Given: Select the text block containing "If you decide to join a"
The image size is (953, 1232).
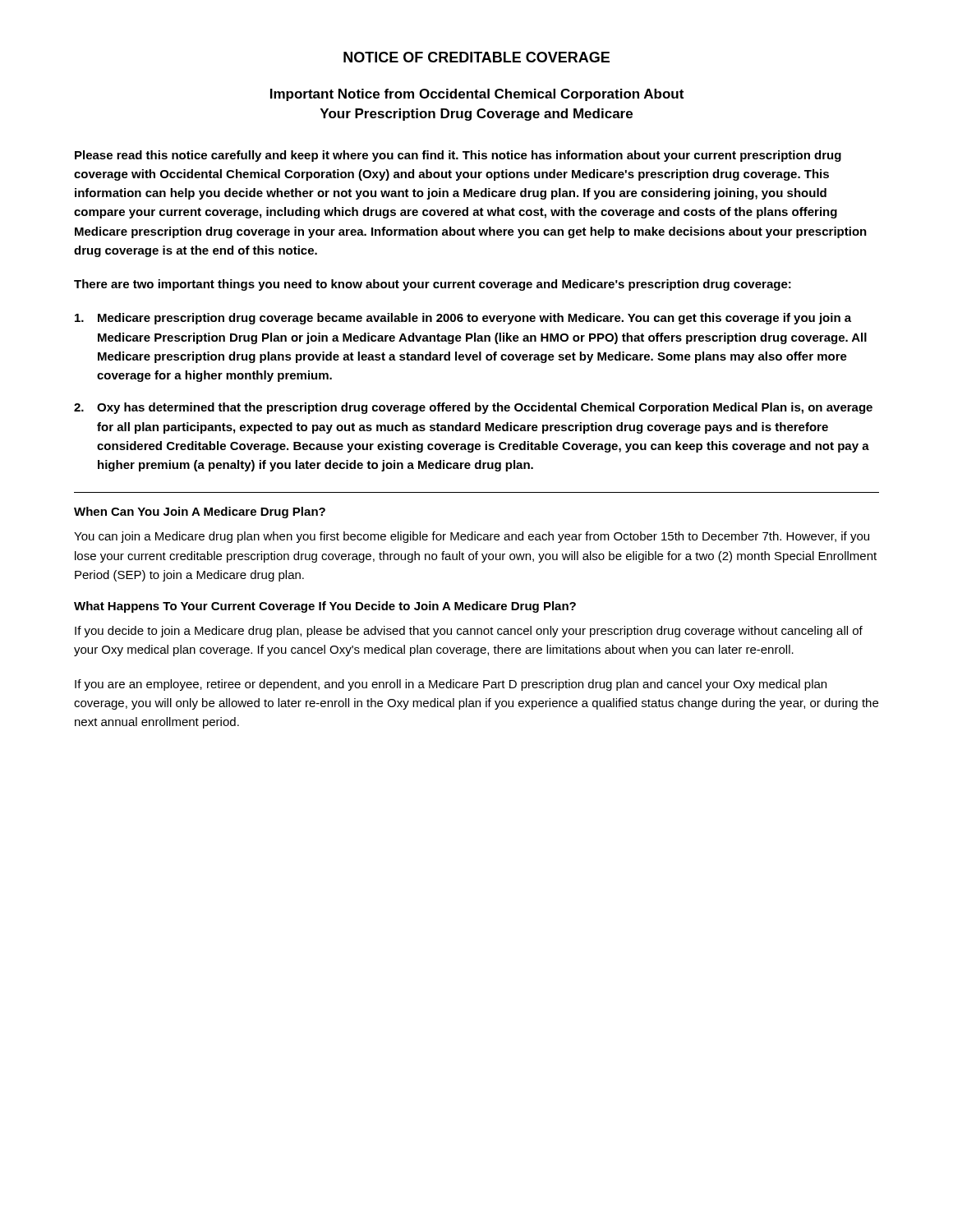Looking at the screenshot, I should (x=468, y=640).
